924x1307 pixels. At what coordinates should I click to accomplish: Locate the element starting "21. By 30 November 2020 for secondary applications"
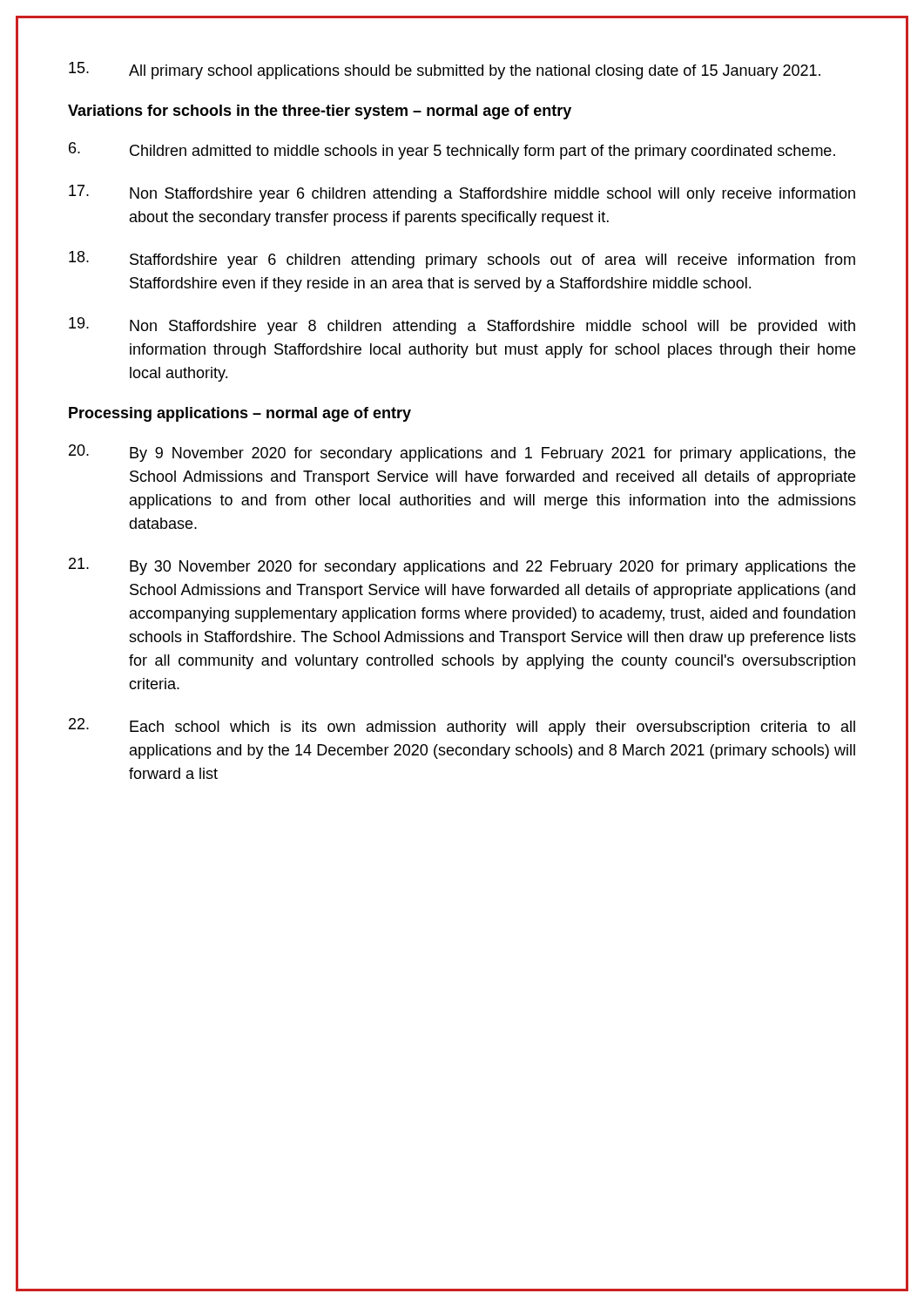pyautogui.click(x=462, y=626)
